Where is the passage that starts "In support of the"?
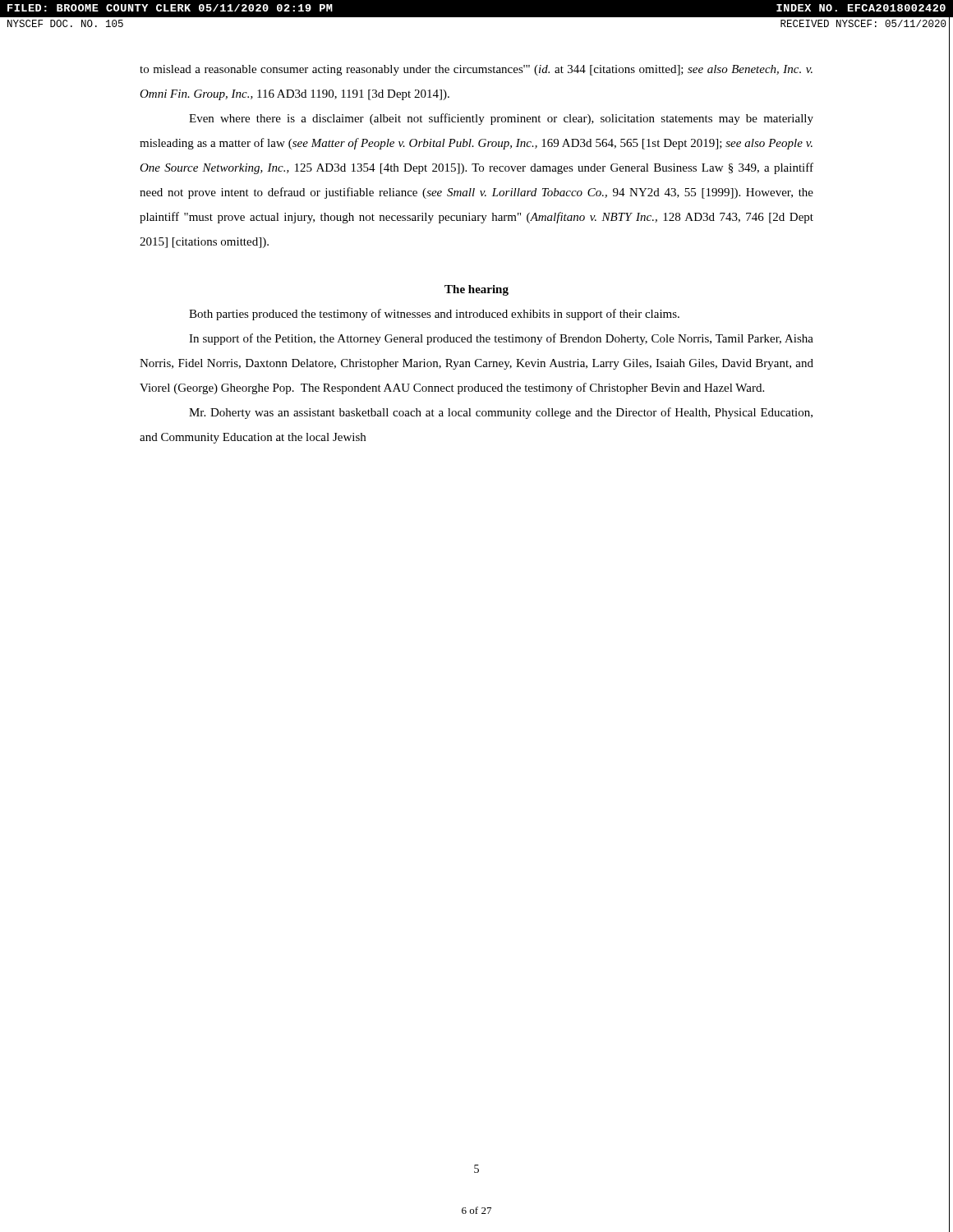Screen dimensions: 1232x953 (x=476, y=363)
